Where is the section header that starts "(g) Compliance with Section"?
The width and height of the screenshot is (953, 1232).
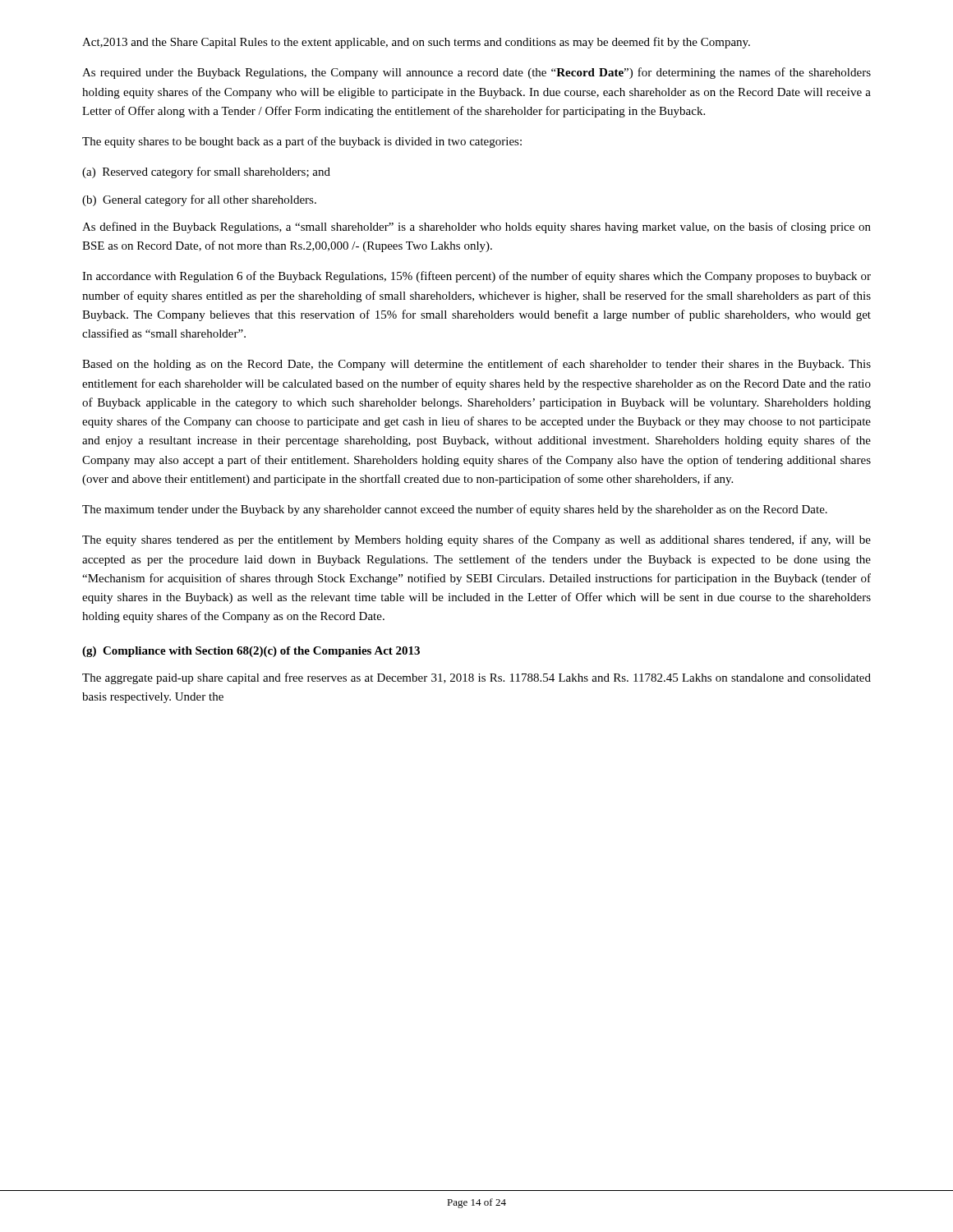point(251,652)
